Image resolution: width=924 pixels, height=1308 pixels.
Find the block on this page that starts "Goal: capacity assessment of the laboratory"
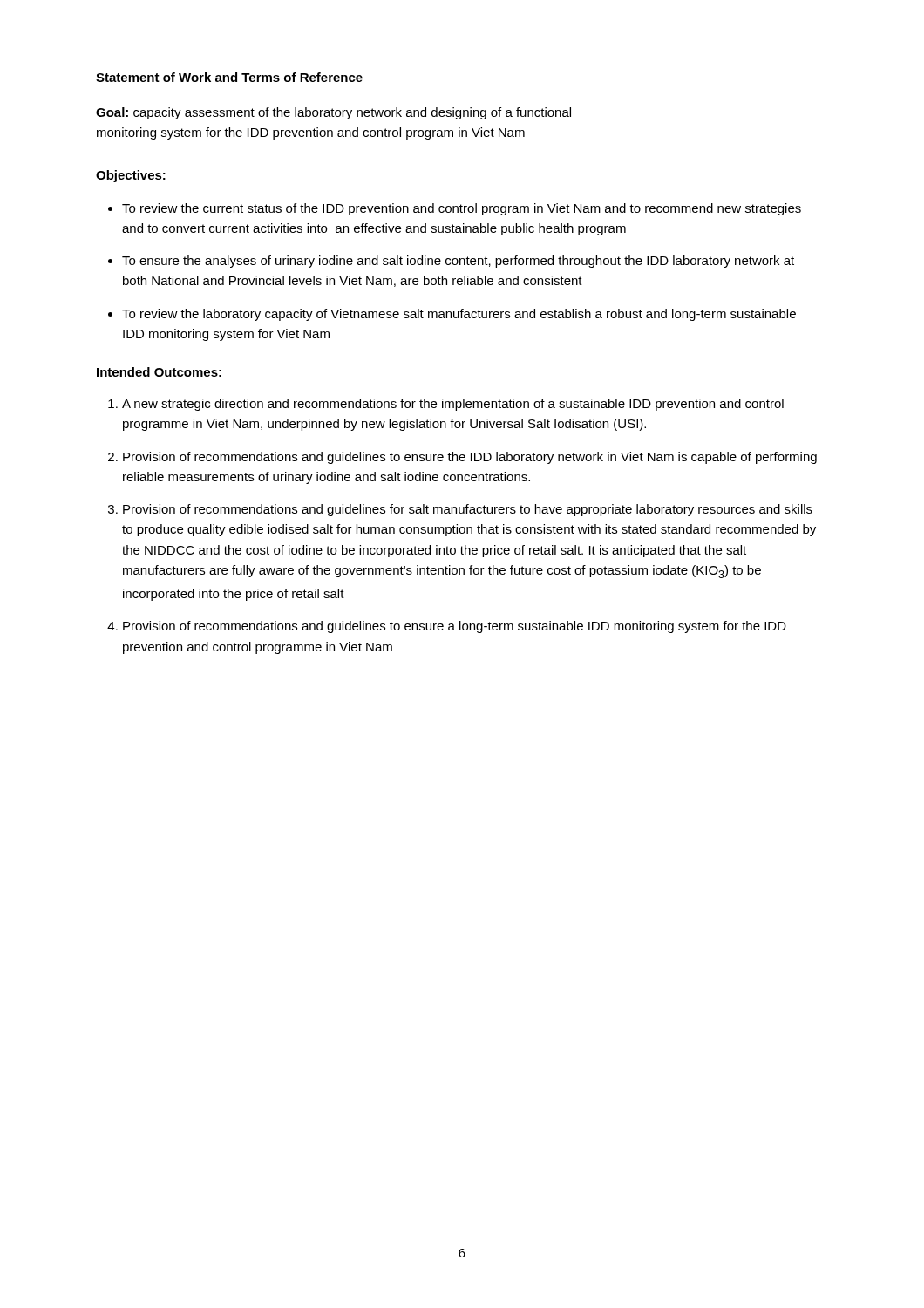(x=334, y=122)
